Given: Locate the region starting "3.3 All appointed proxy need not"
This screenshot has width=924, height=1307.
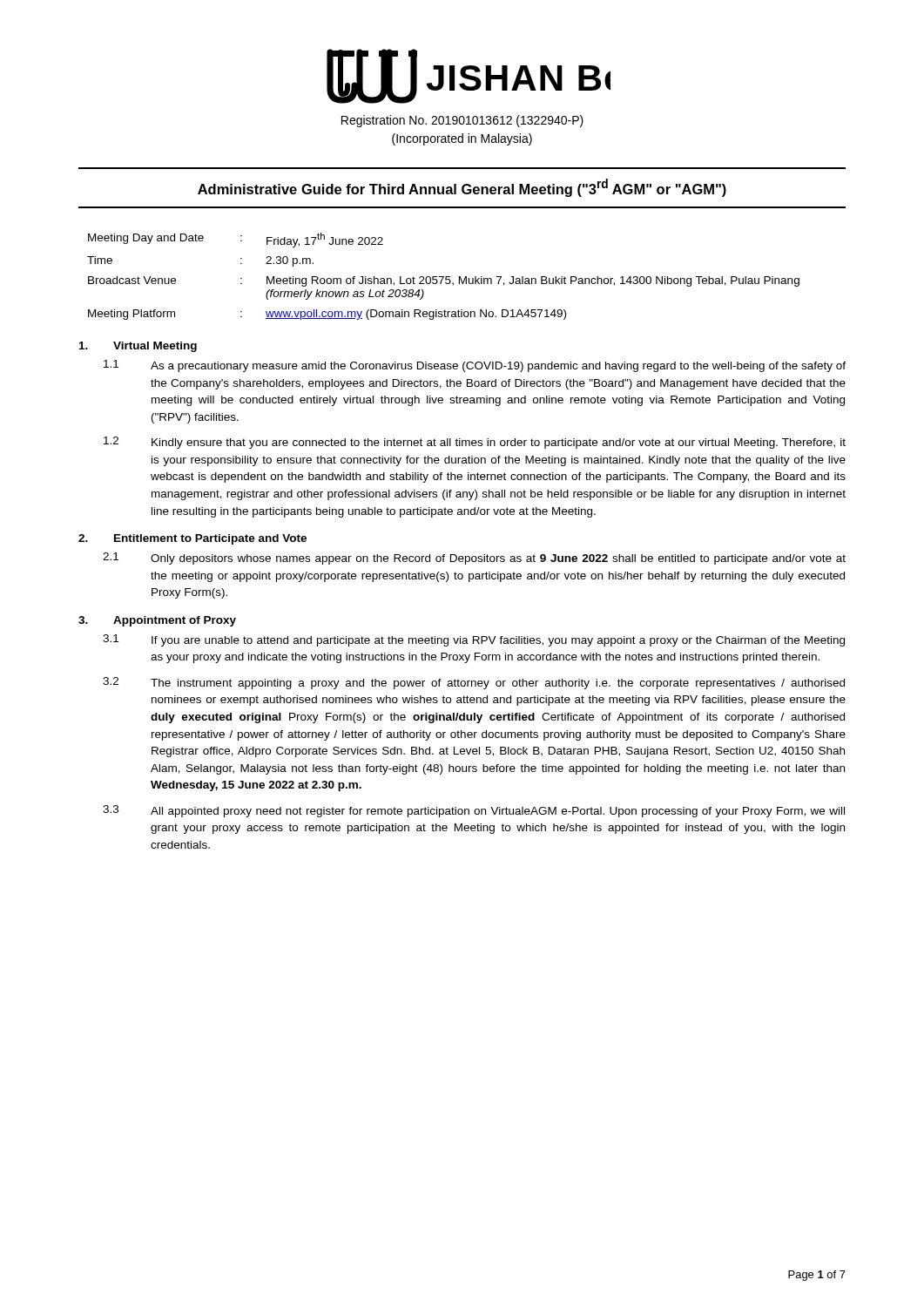Looking at the screenshot, I should [462, 828].
